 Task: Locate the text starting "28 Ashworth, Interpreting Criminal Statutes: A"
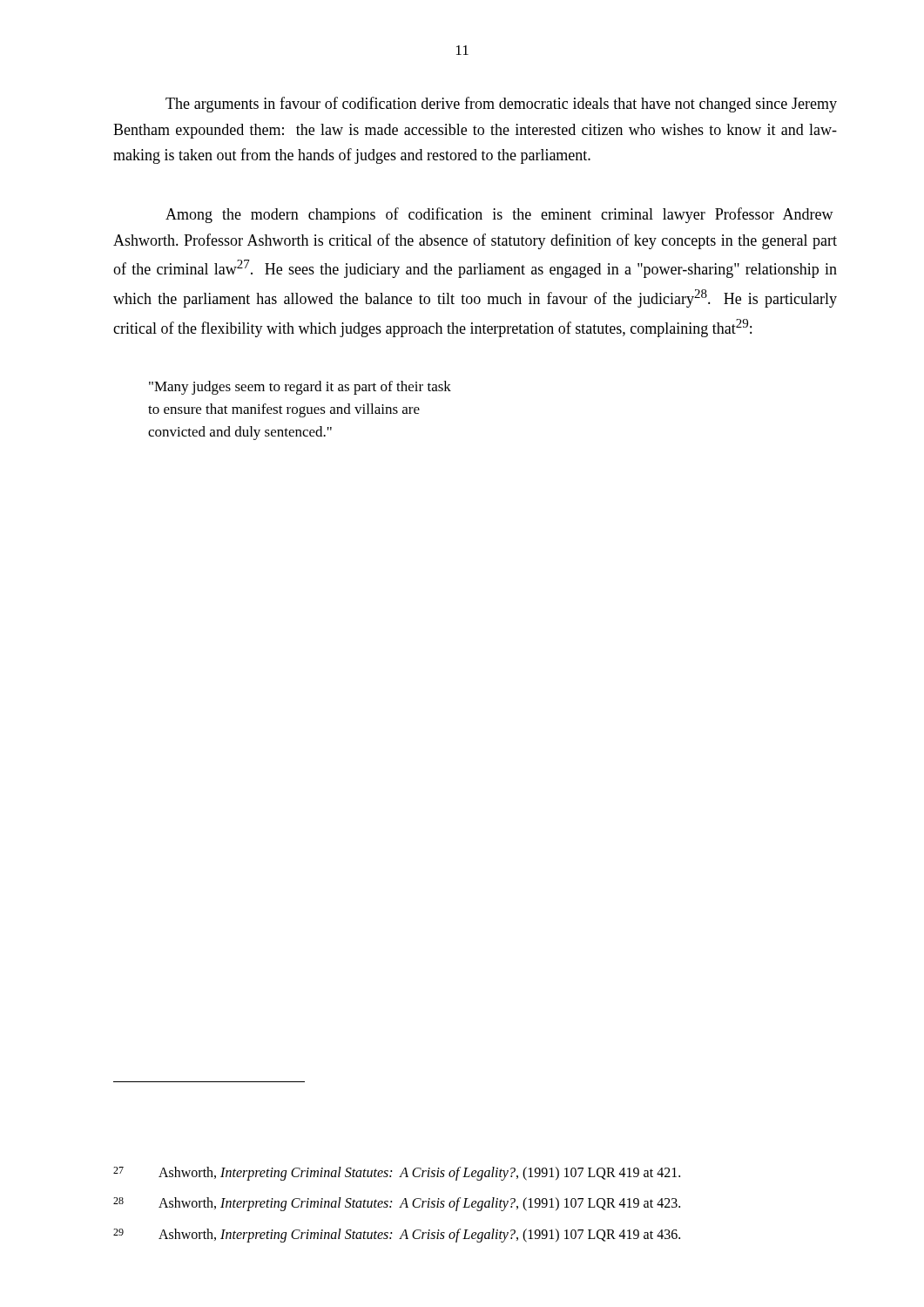(397, 1204)
